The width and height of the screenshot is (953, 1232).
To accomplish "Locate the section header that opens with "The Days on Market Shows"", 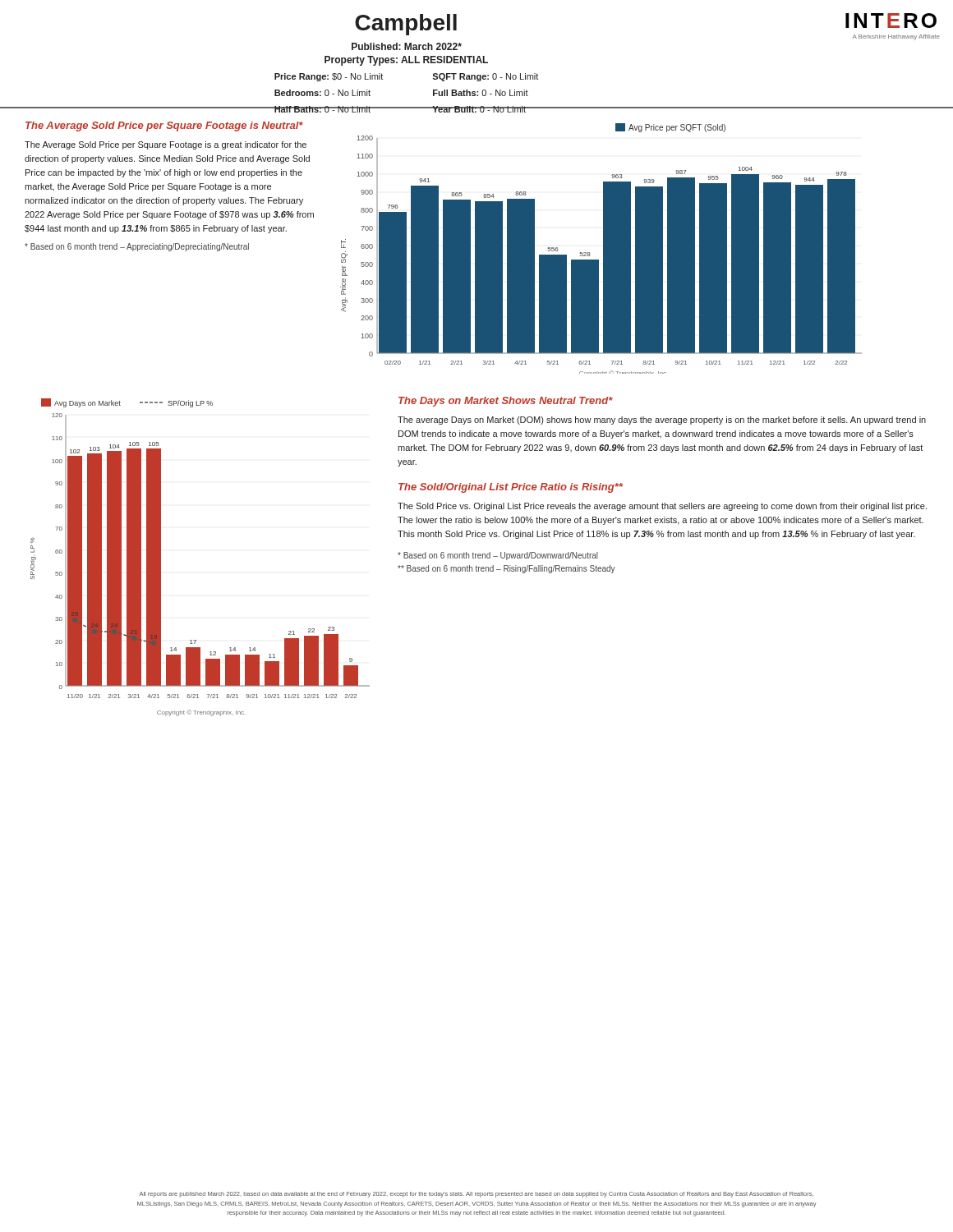I will tap(505, 400).
